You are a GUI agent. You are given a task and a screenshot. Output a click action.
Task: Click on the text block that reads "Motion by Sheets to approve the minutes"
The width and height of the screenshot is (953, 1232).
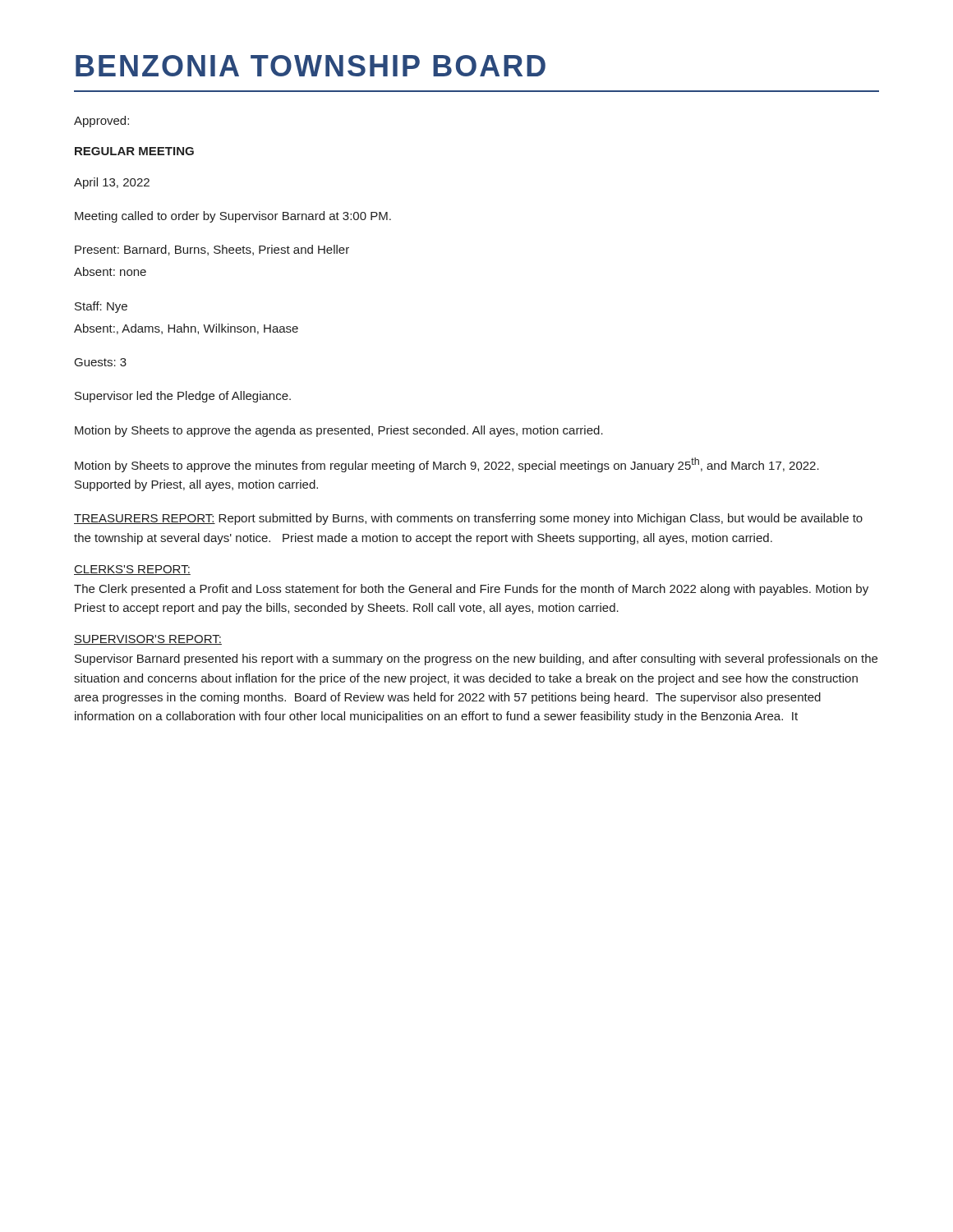(450, 473)
